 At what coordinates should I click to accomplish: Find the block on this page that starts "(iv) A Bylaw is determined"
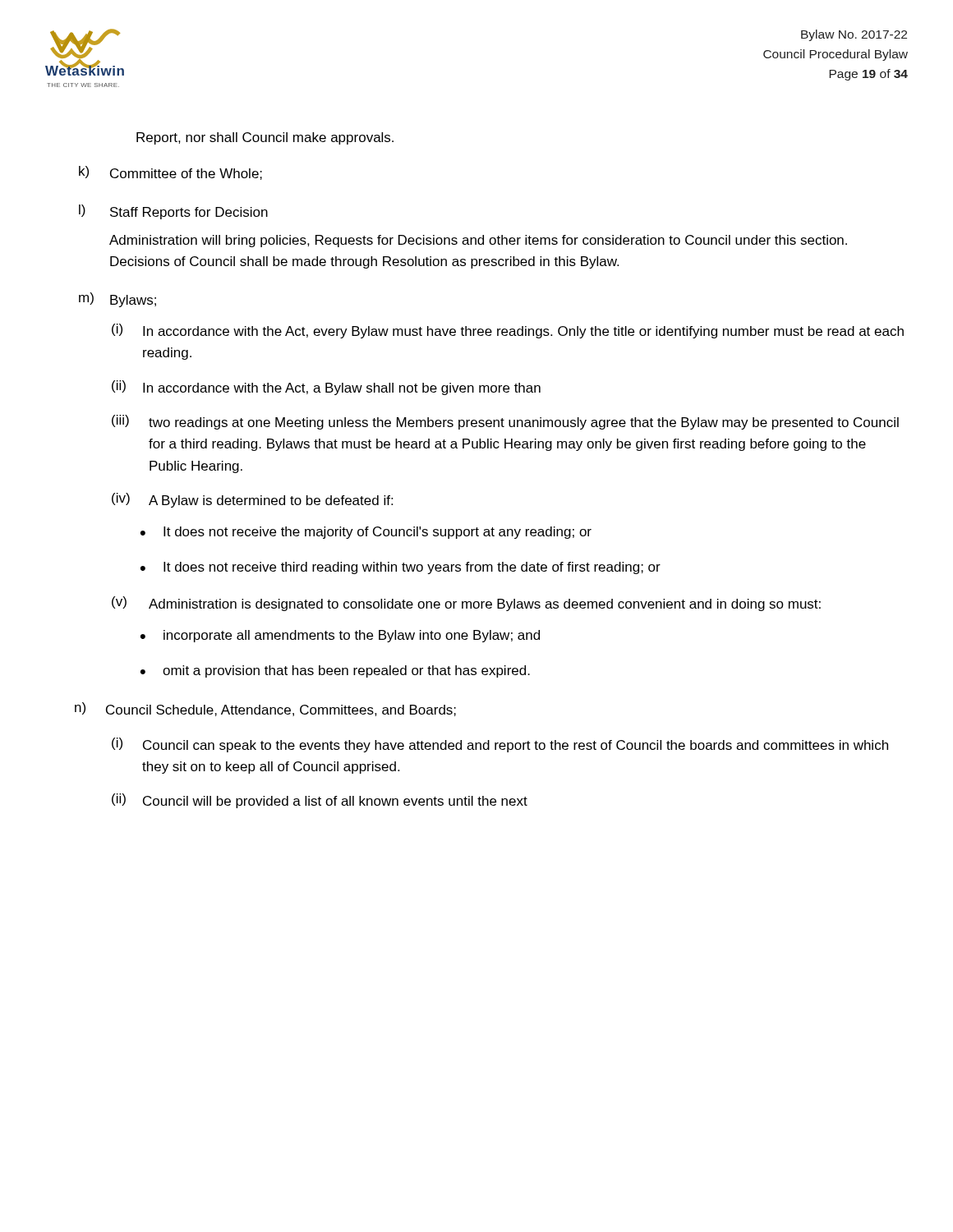252,500
